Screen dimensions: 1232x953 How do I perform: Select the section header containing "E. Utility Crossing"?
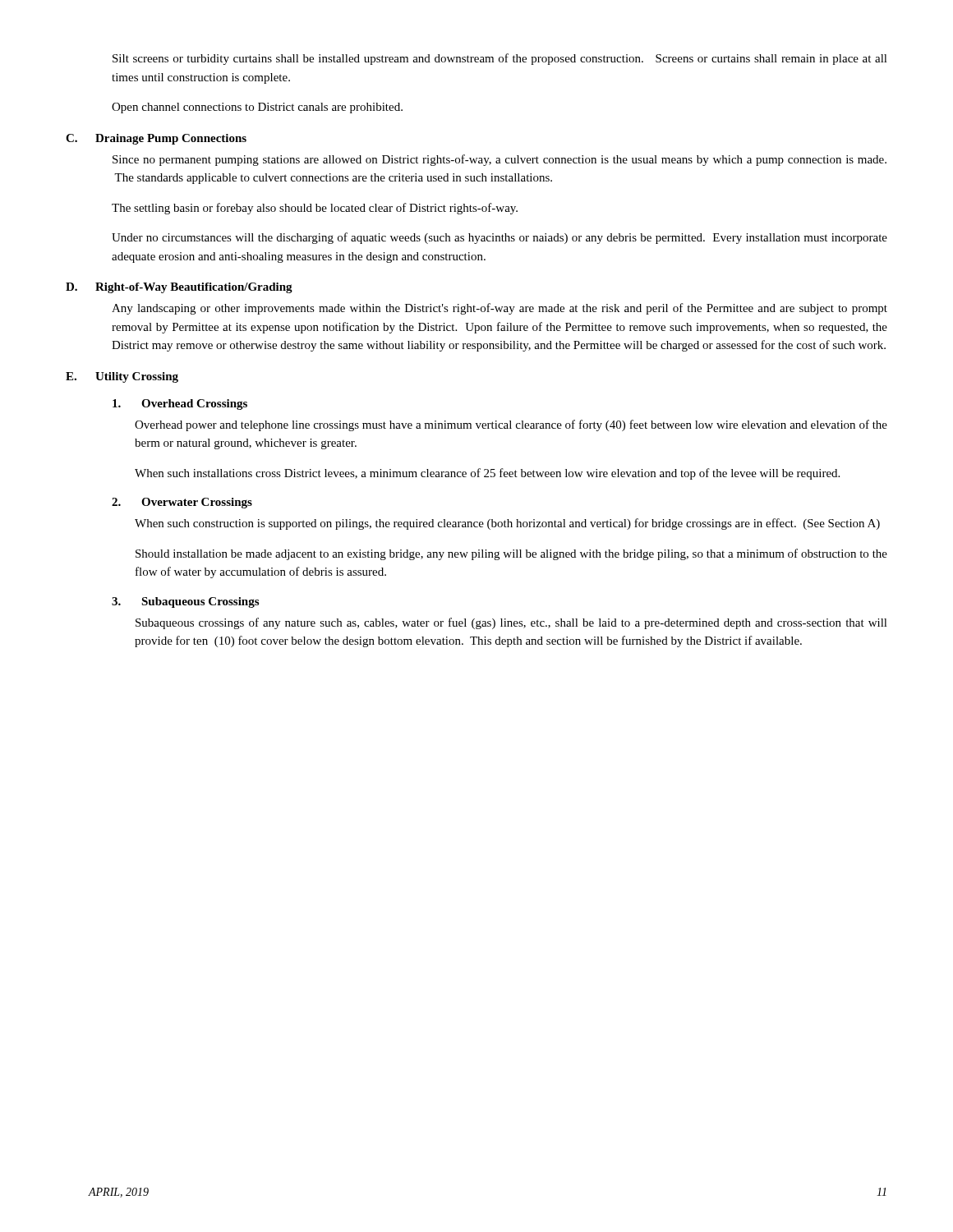pos(137,377)
